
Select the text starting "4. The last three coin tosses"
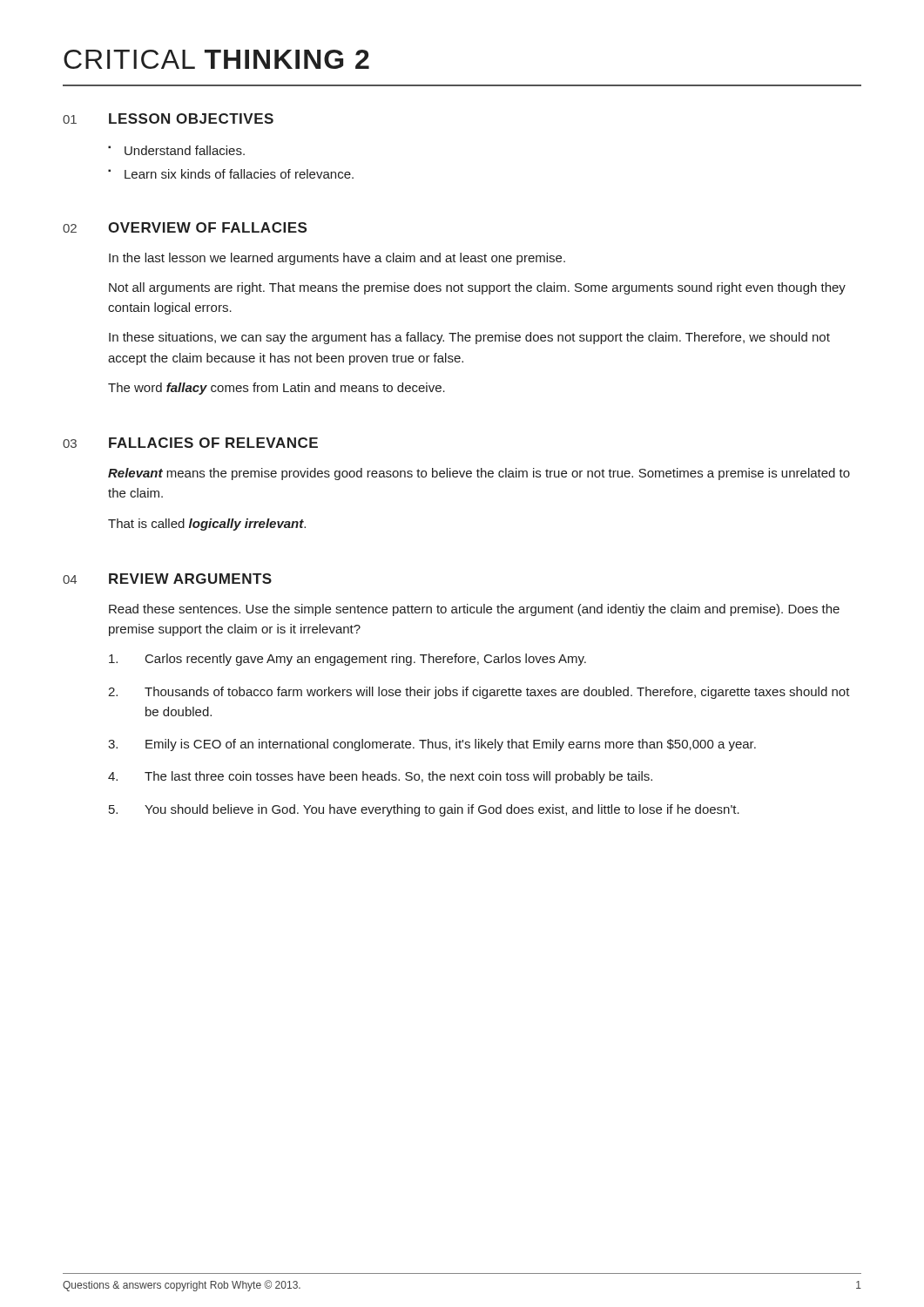coord(485,776)
